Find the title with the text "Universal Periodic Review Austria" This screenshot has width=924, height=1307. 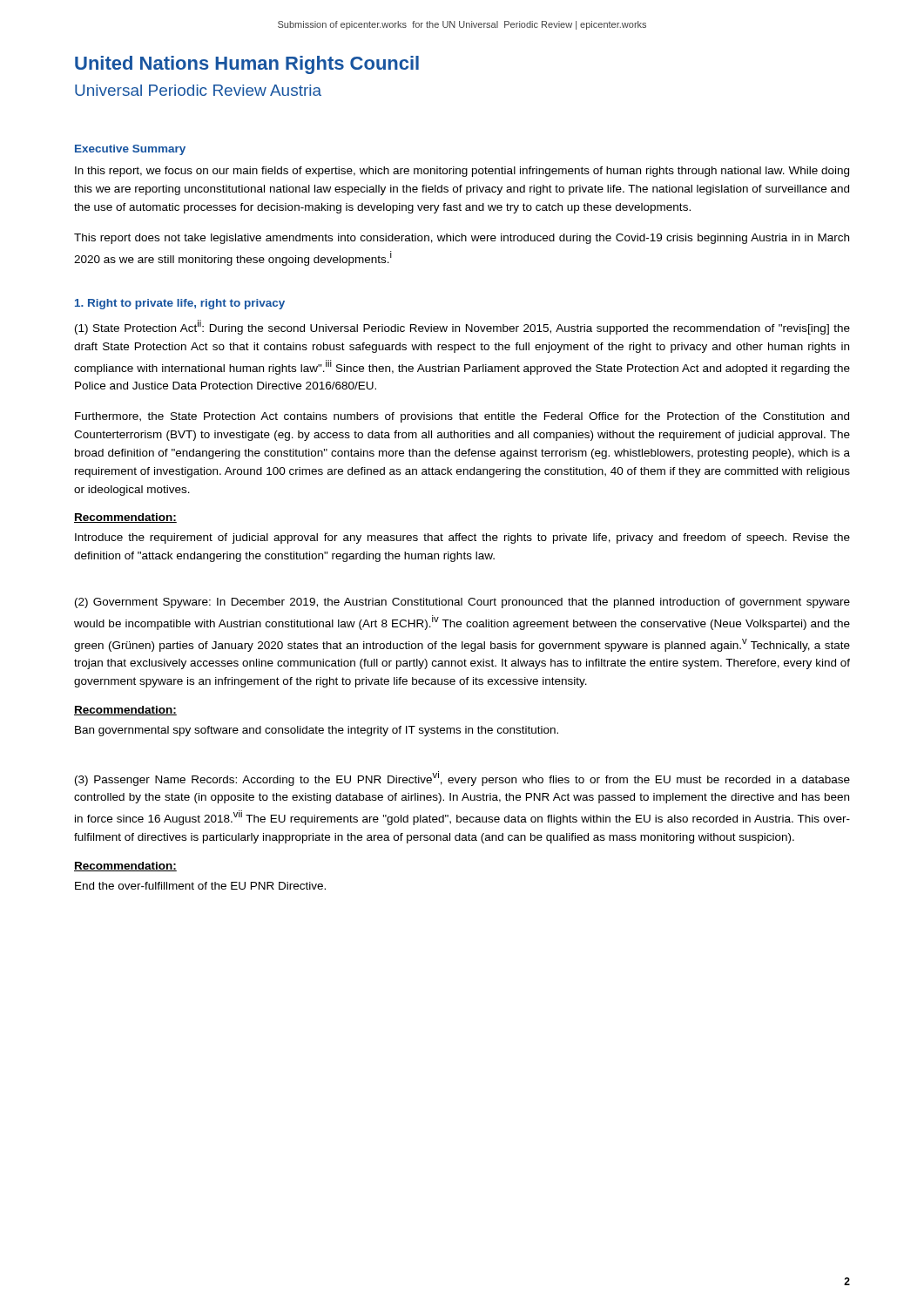click(x=198, y=90)
